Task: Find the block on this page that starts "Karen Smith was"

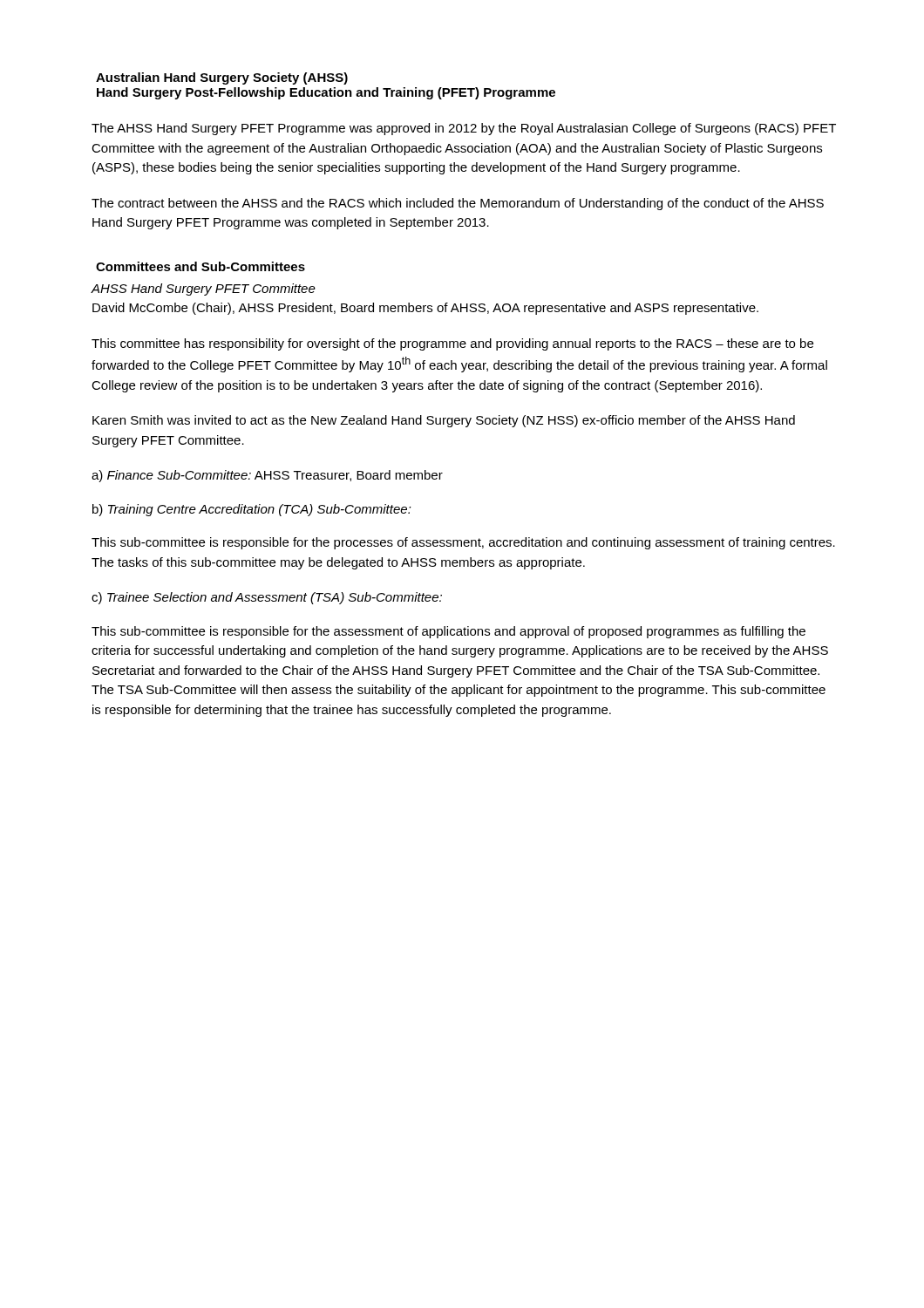Action: [444, 430]
